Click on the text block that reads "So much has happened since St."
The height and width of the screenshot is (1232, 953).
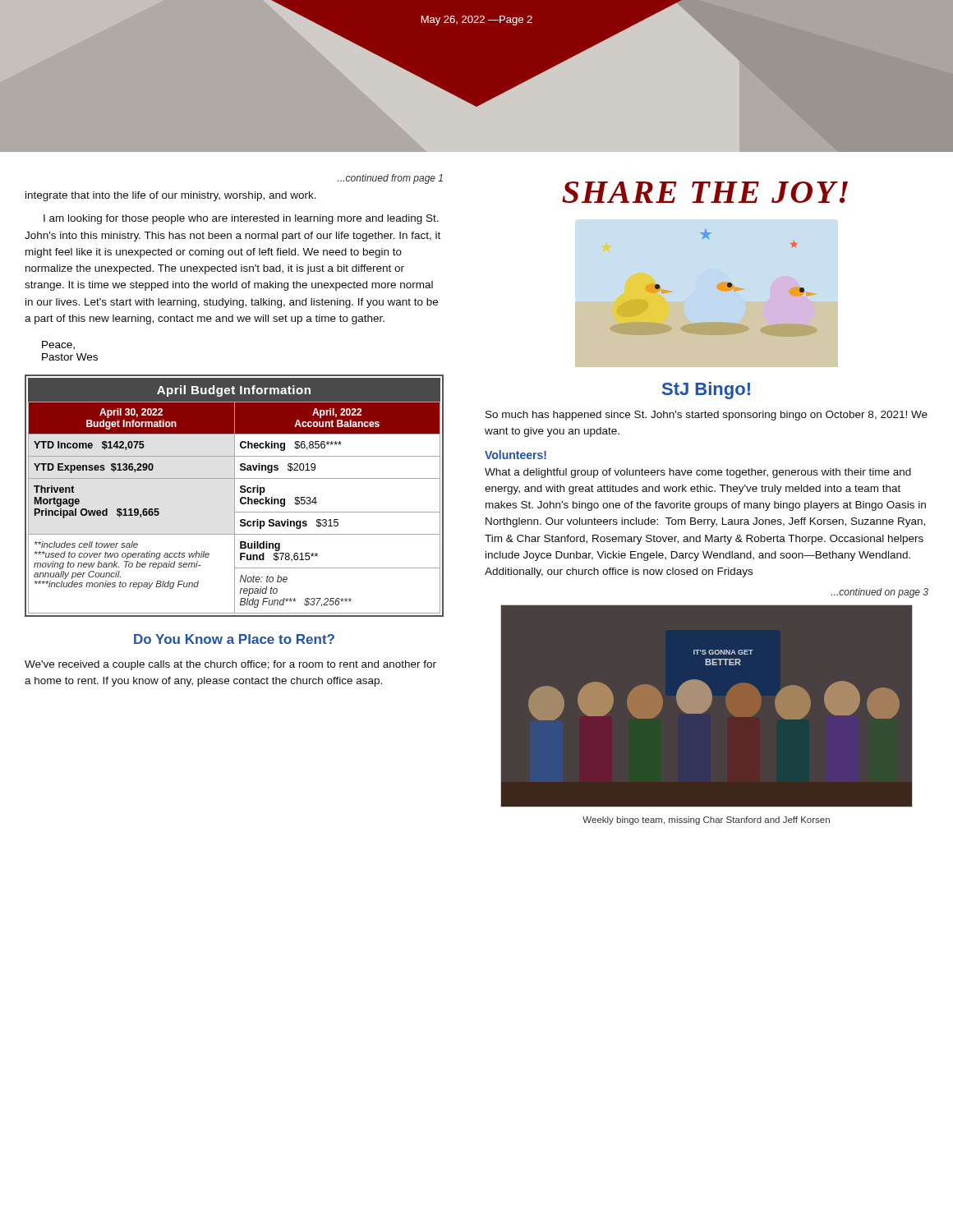click(706, 423)
